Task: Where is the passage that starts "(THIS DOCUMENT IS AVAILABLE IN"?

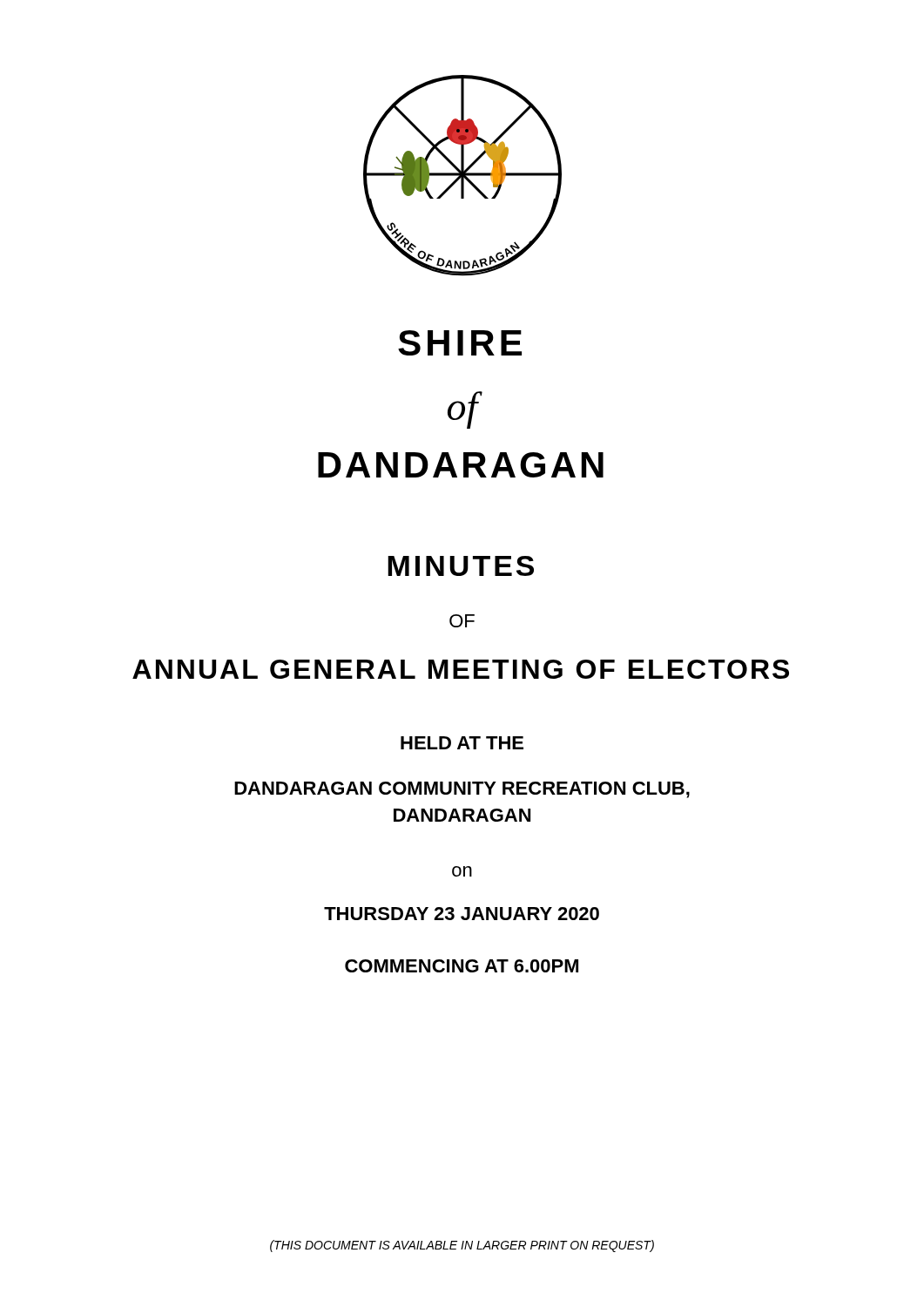Action: (x=462, y=1245)
